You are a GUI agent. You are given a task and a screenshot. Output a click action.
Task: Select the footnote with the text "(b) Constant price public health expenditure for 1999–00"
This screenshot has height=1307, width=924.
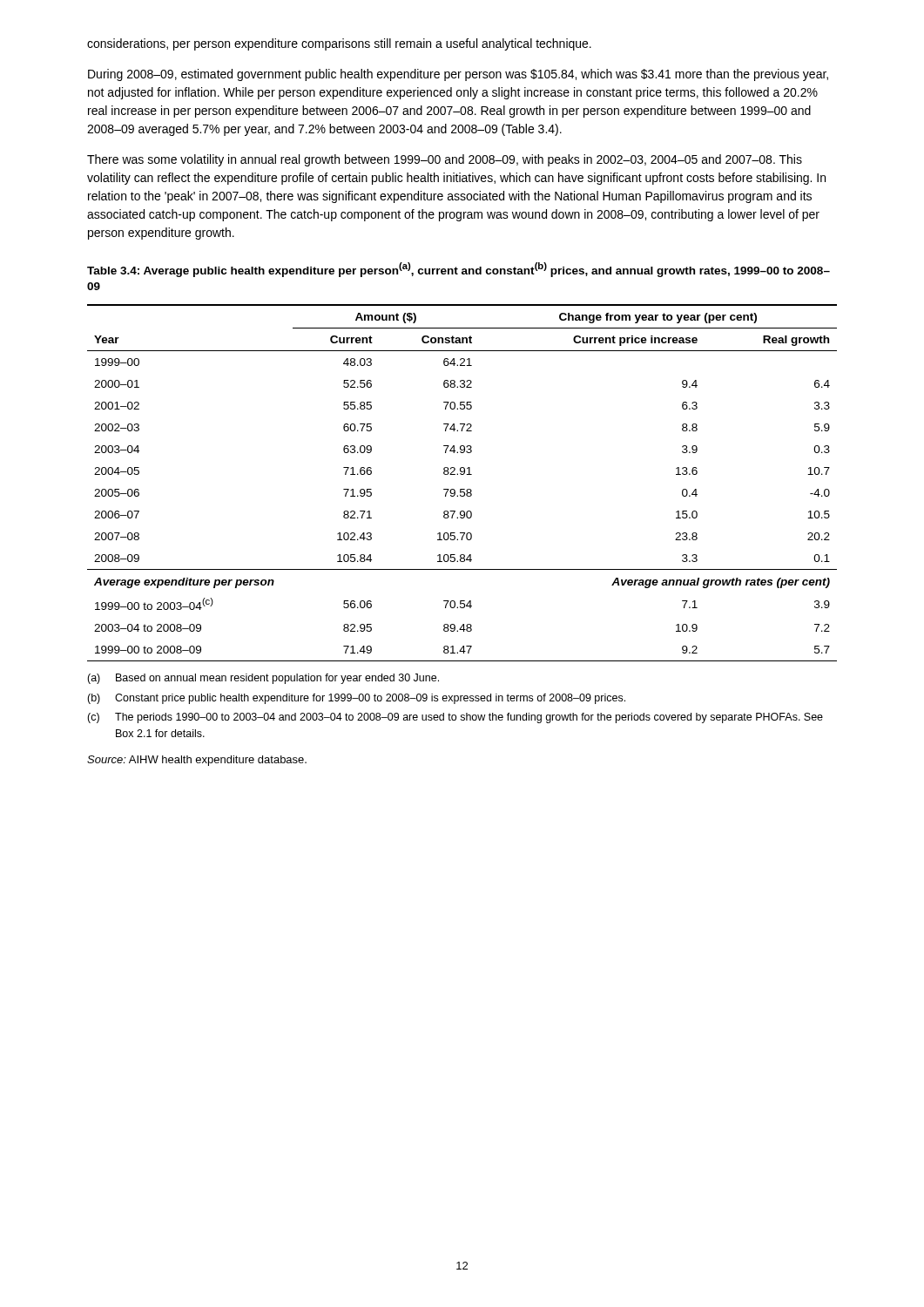357,698
